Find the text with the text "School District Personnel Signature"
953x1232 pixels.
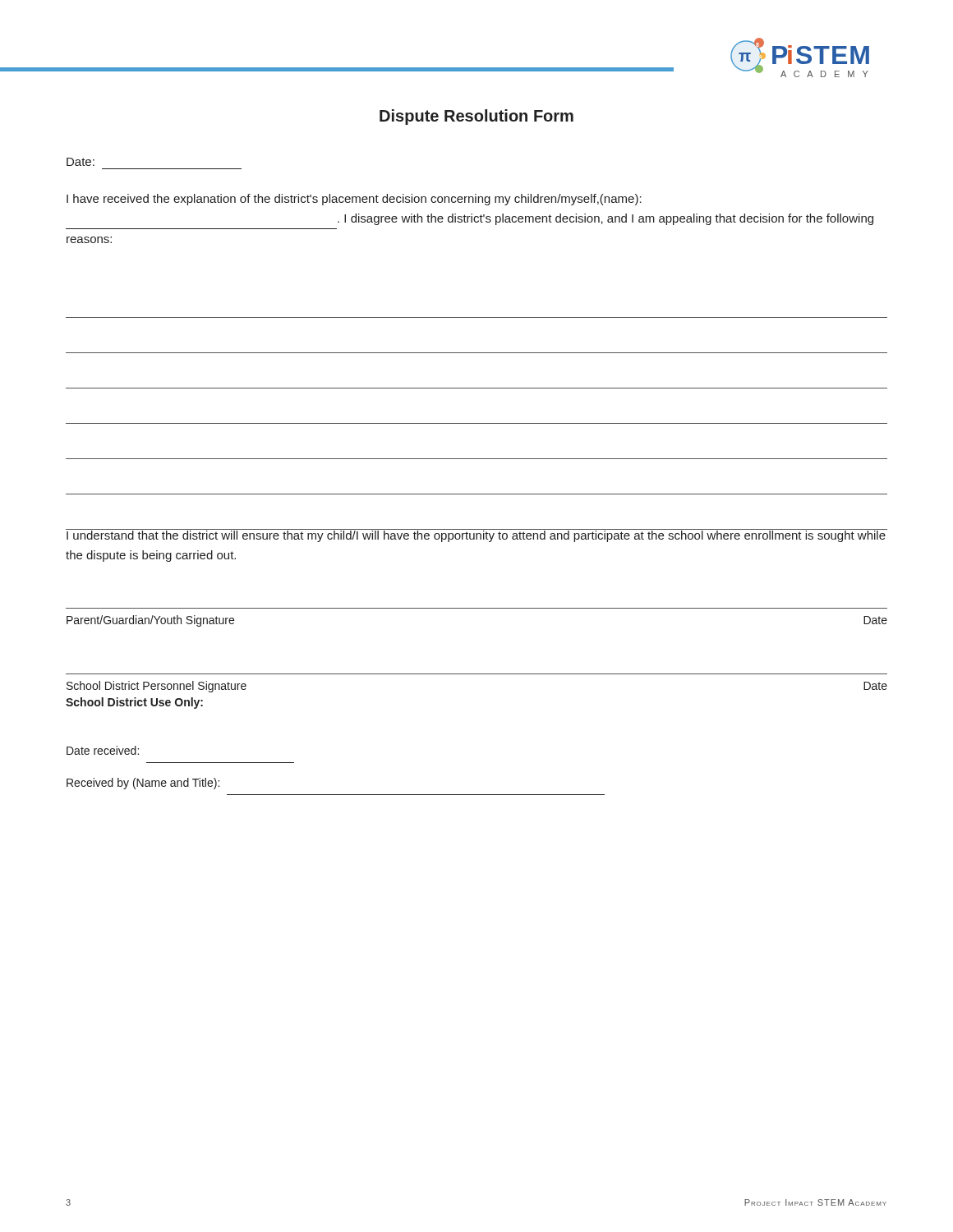click(x=156, y=686)
